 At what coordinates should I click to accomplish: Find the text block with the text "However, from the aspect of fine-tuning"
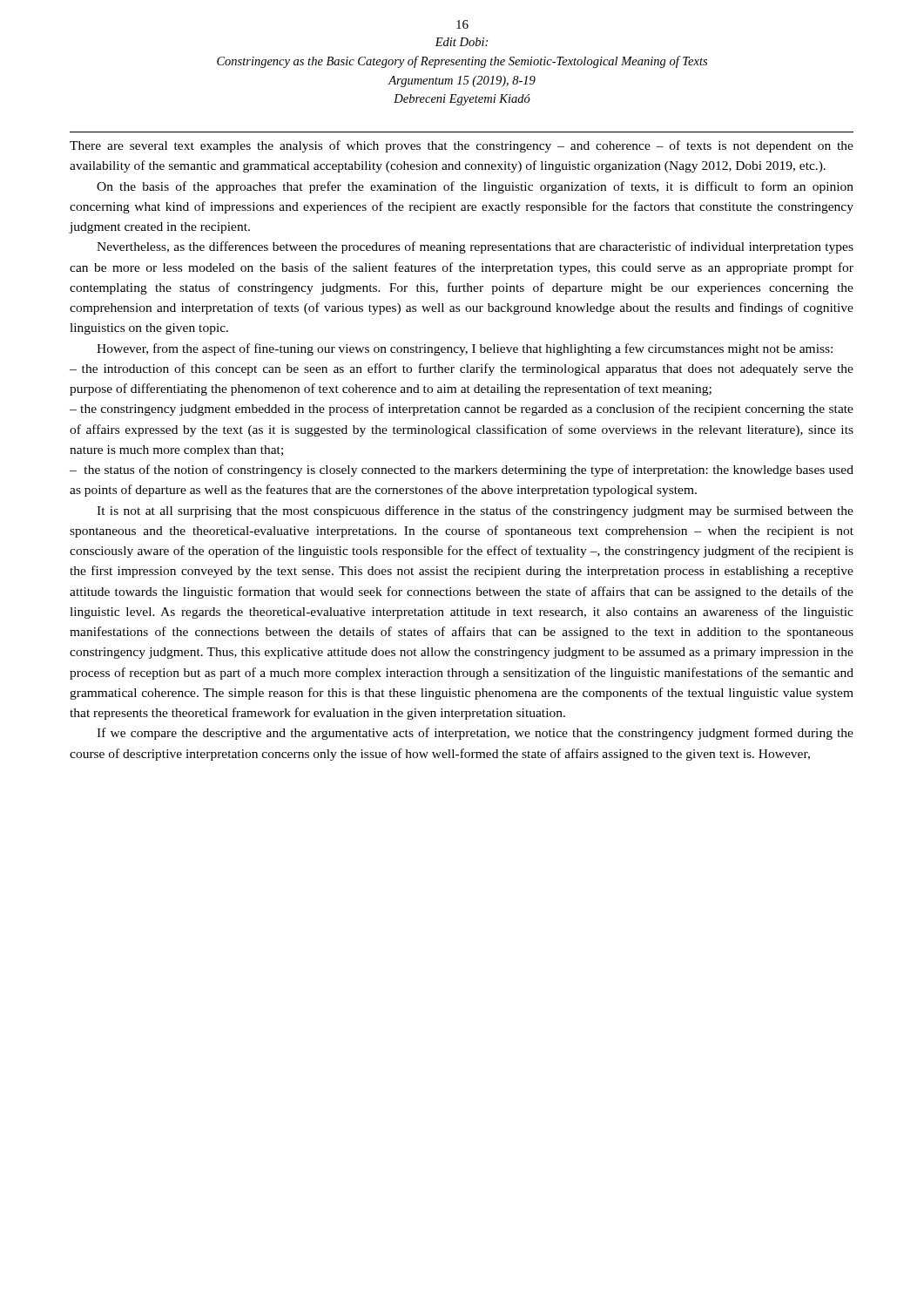click(x=462, y=348)
